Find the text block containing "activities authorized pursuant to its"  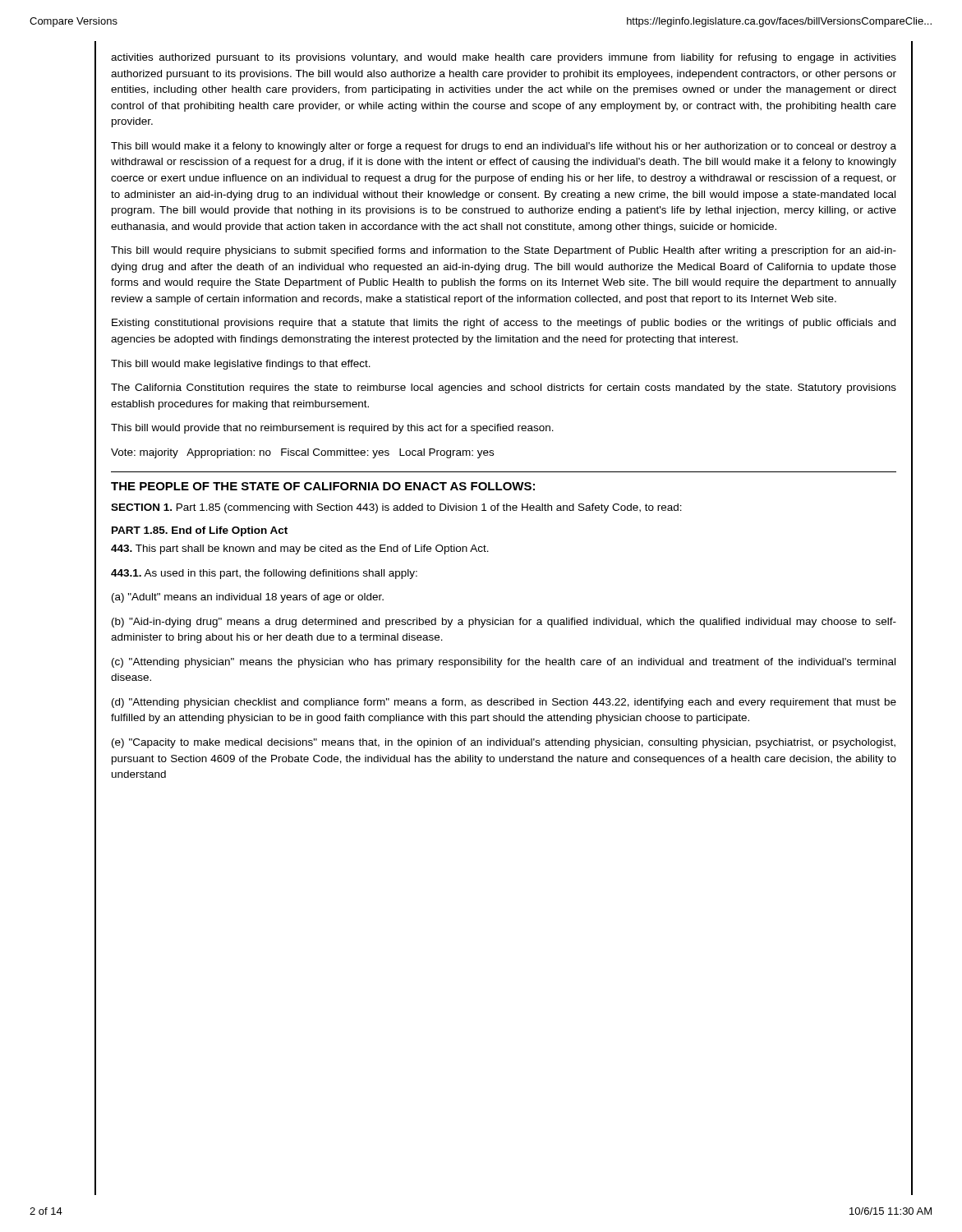point(504,89)
